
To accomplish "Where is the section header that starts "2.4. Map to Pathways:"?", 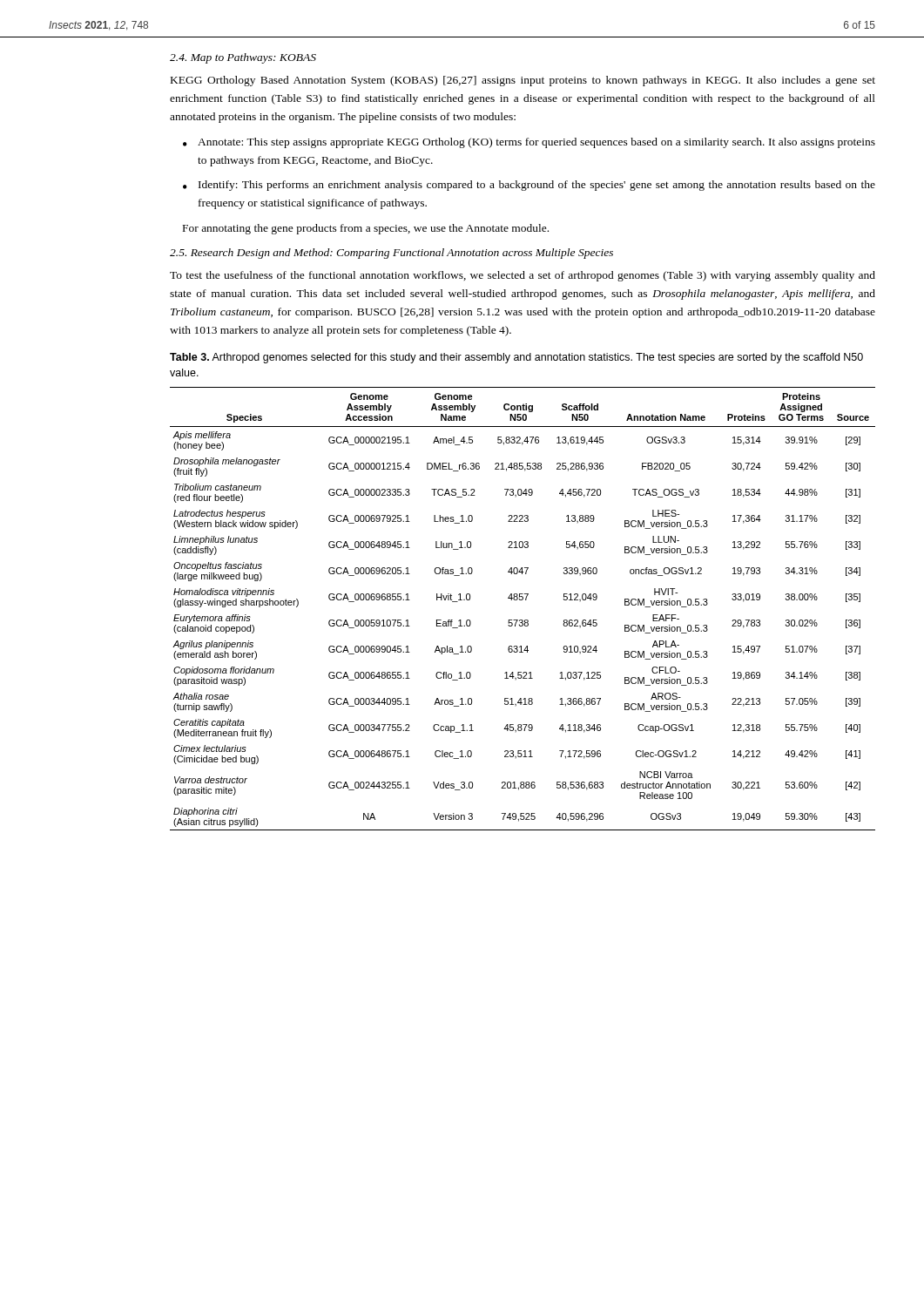I will click(243, 57).
